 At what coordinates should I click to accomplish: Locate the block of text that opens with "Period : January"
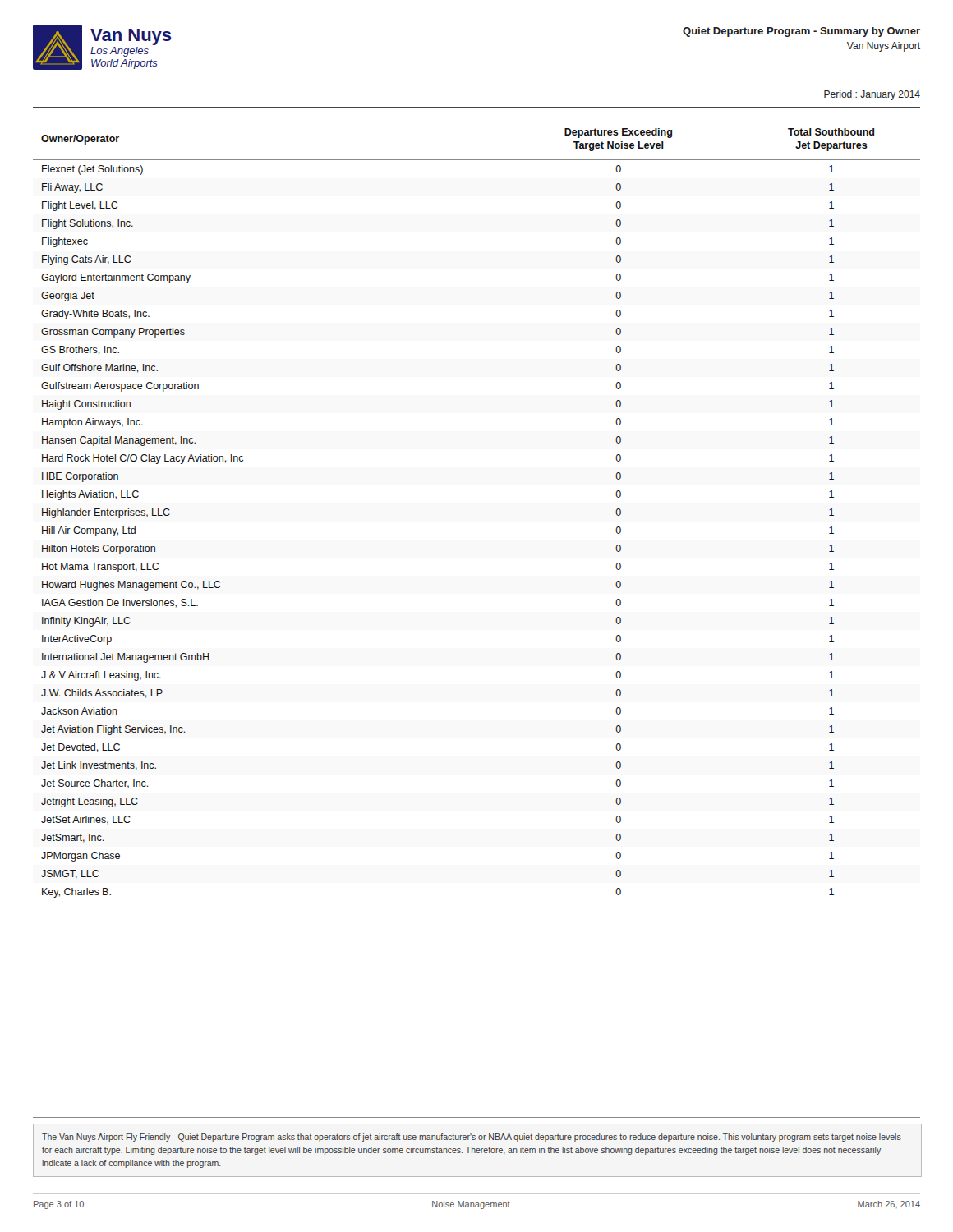pos(872,94)
